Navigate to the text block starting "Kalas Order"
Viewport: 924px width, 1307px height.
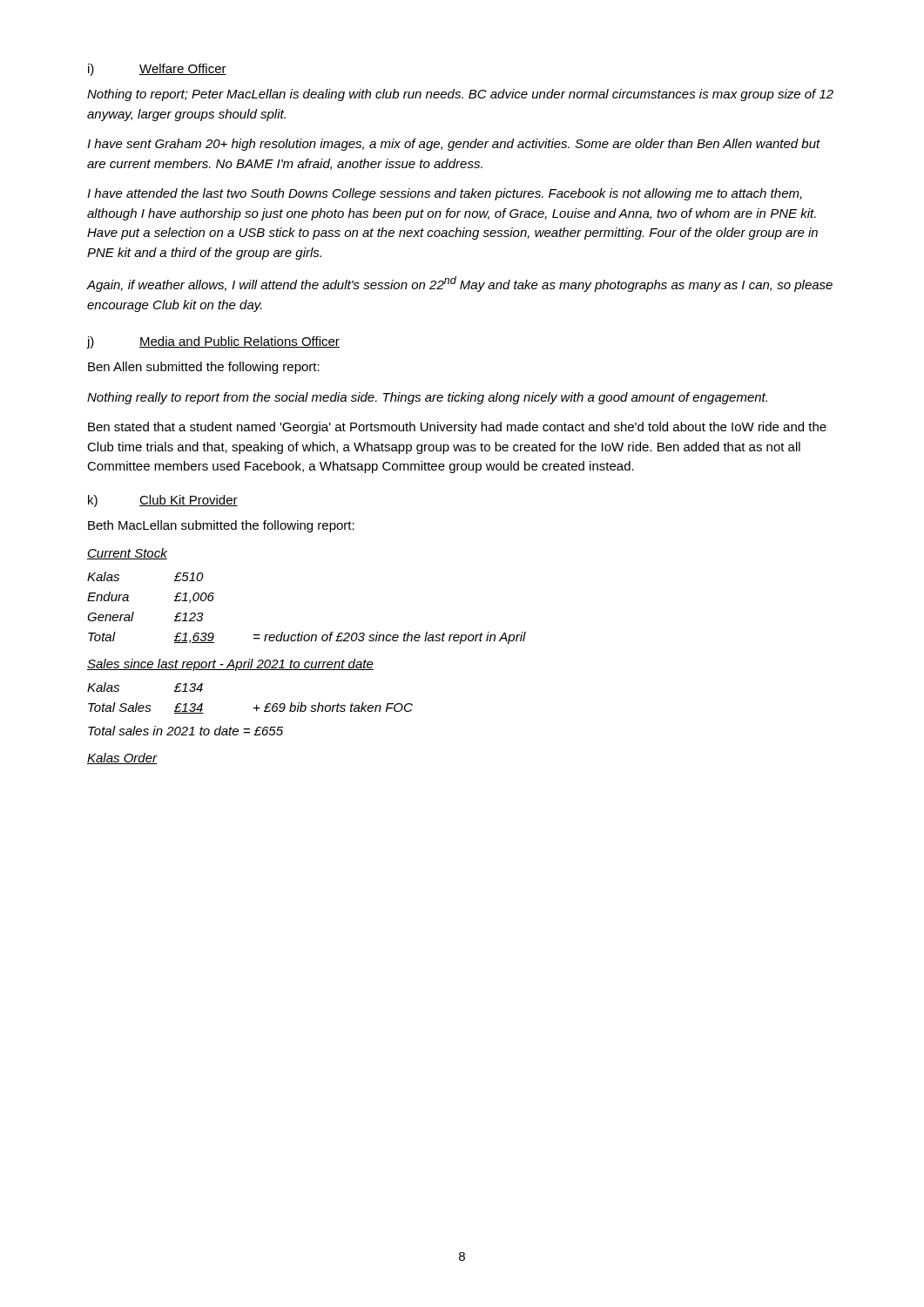pos(122,758)
